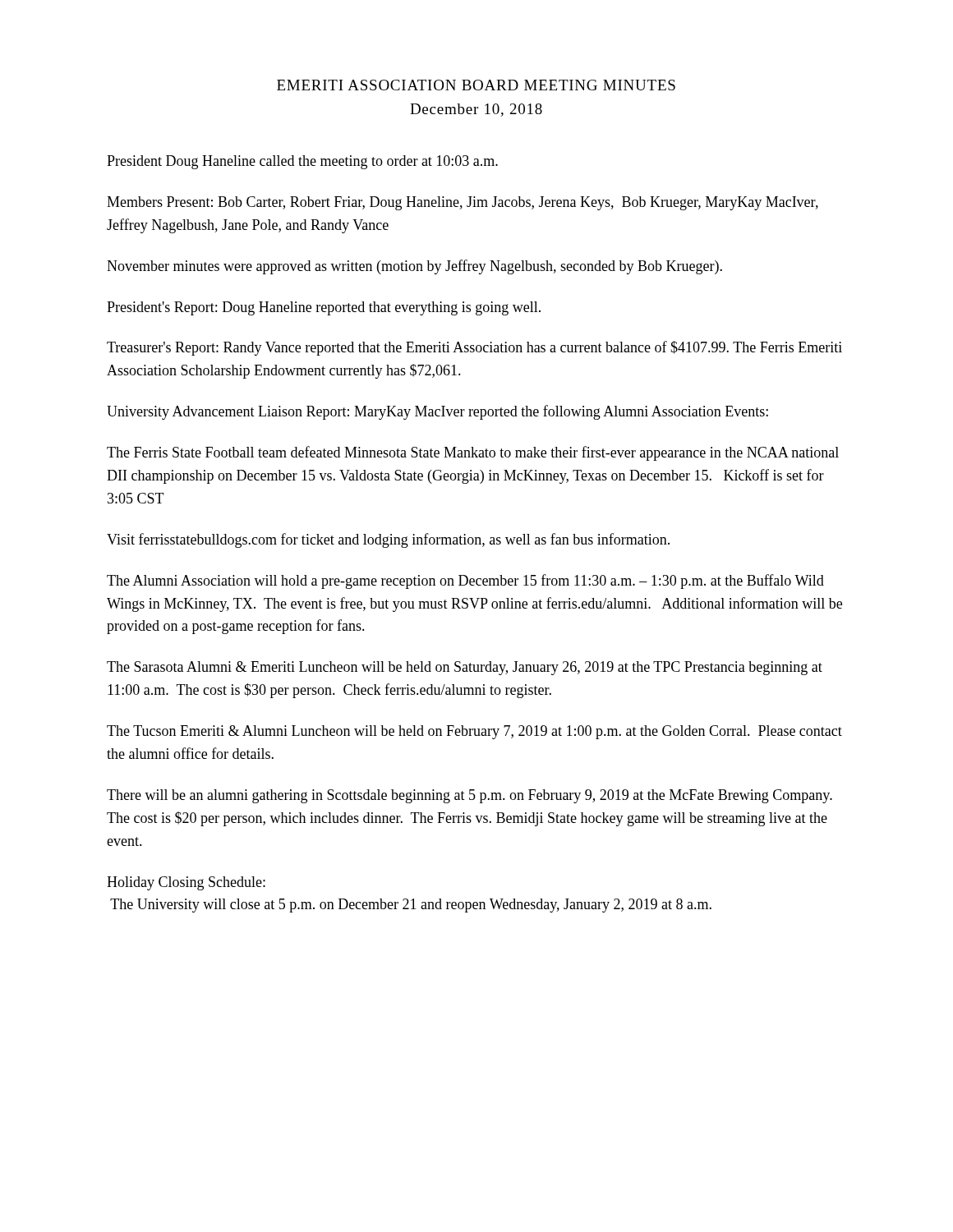Find the text block that says "President Doug Haneline called the"
This screenshot has height=1232, width=953.
pos(303,161)
